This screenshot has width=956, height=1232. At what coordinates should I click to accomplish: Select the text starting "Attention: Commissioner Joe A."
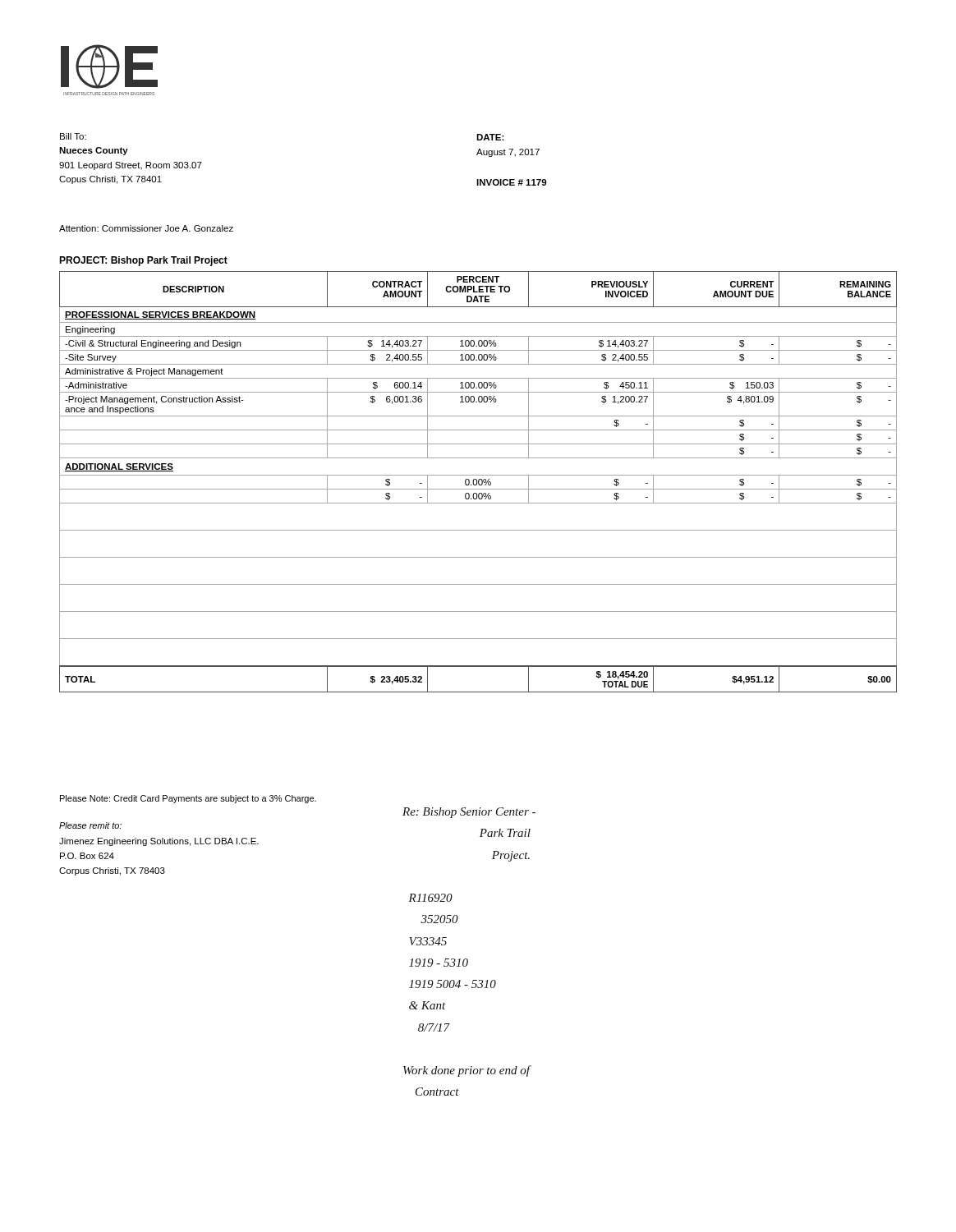pos(146,228)
